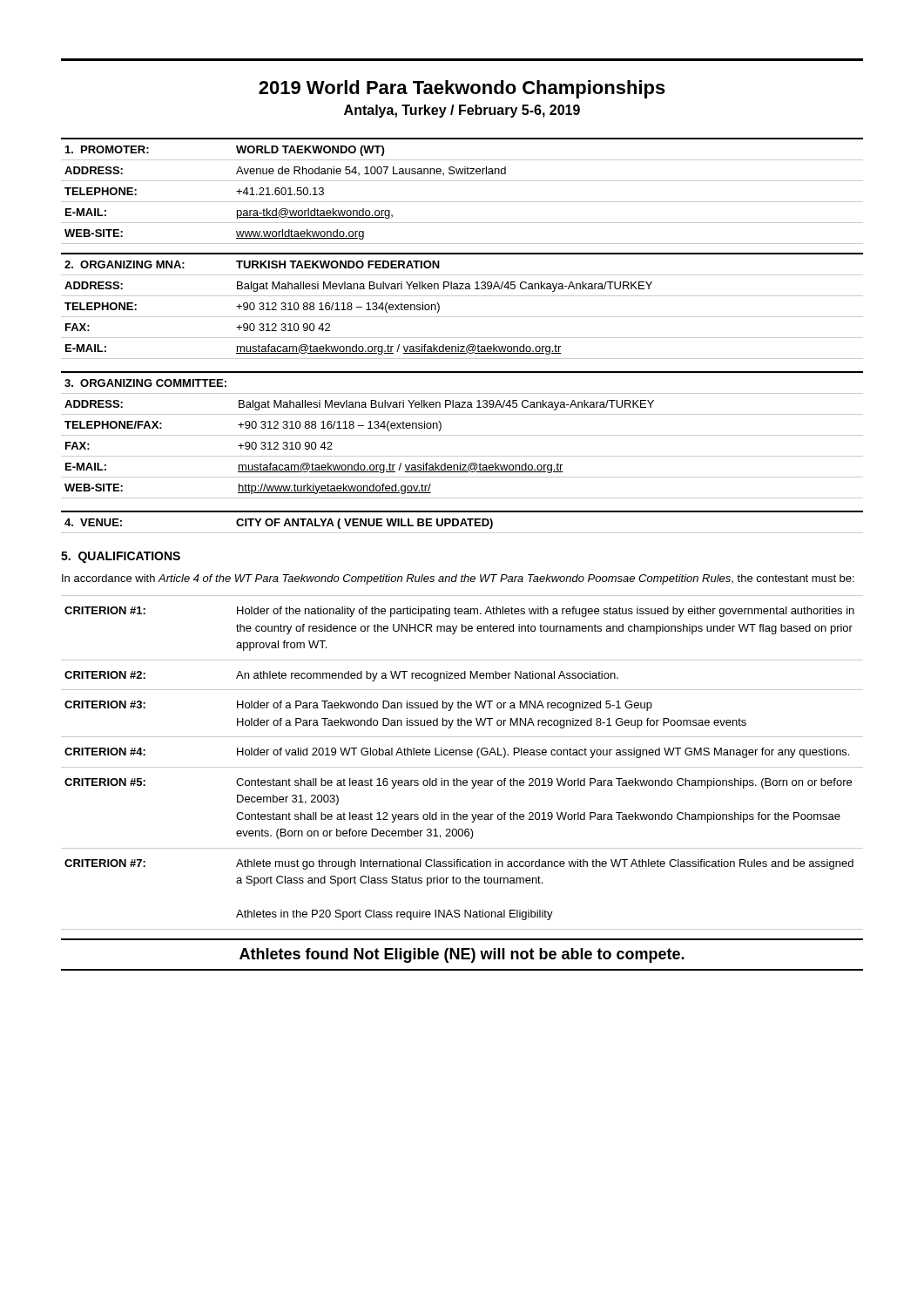Screen dimensions: 1307x924
Task: Locate the title
Action: pyautogui.click(x=462, y=97)
